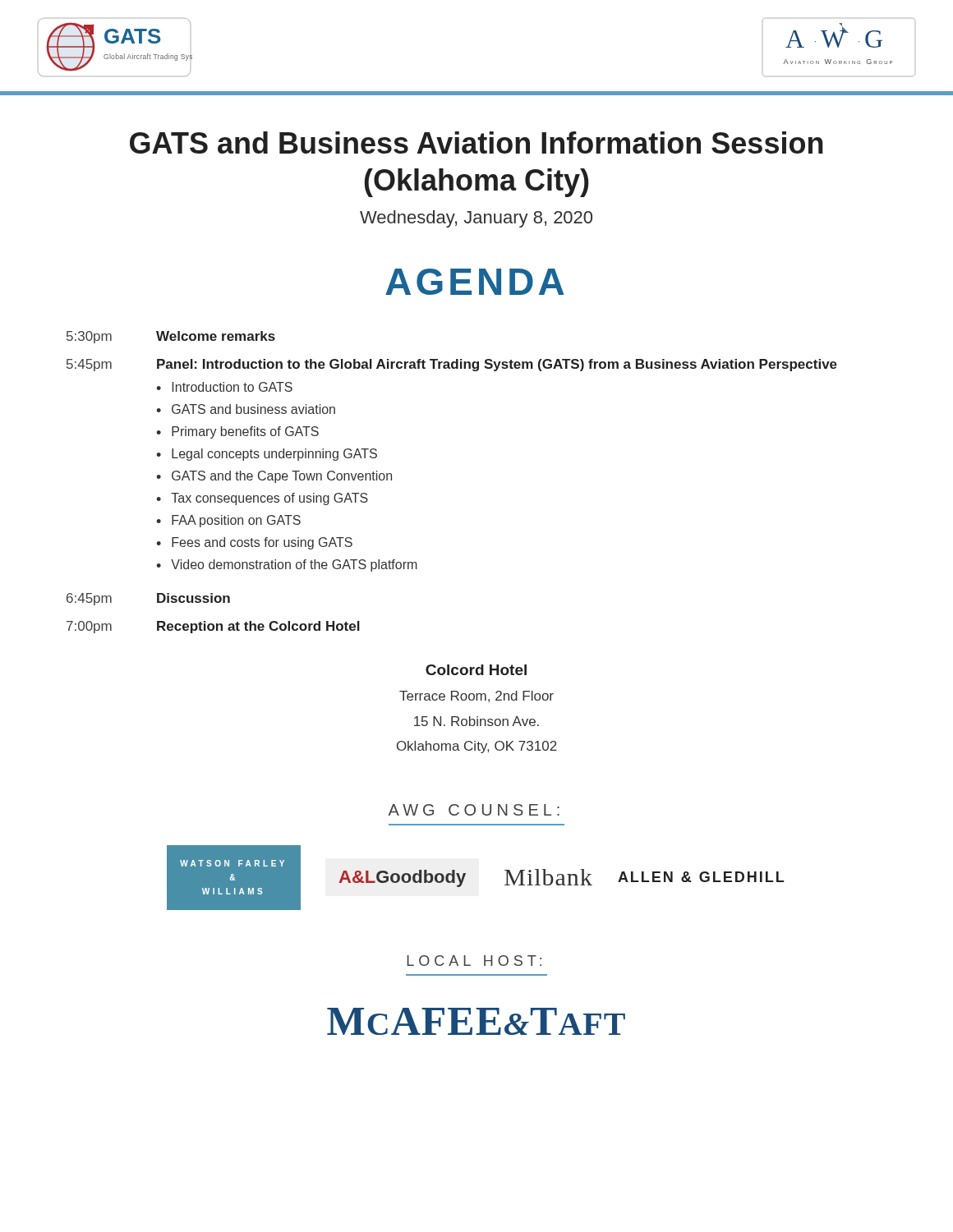The width and height of the screenshot is (953, 1232).
Task: Find the list item that reads "•Tax consequences of using"
Action: tap(262, 500)
